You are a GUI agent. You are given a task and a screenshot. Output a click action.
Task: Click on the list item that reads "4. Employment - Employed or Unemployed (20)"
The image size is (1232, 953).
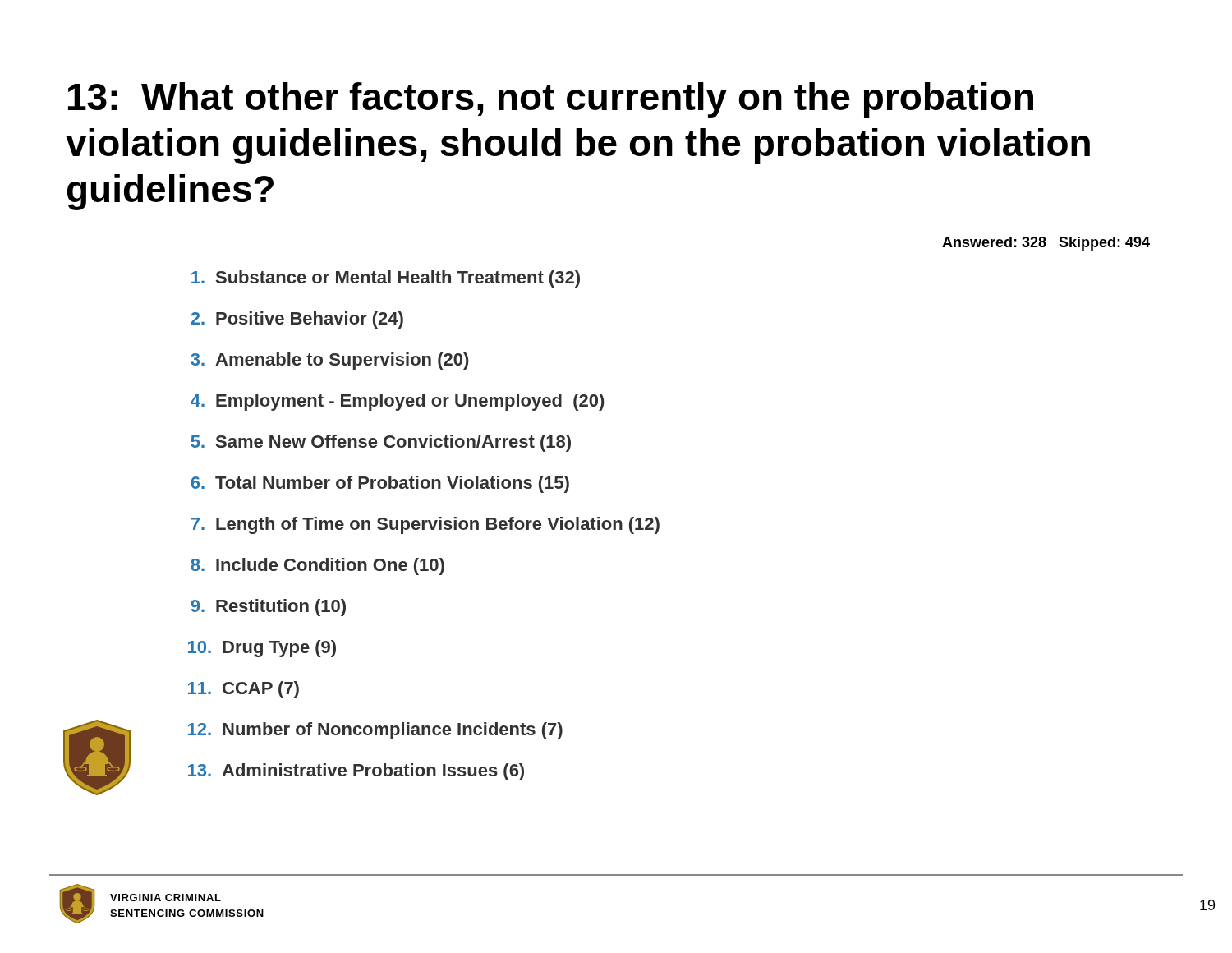pyautogui.click(x=385, y=401)
